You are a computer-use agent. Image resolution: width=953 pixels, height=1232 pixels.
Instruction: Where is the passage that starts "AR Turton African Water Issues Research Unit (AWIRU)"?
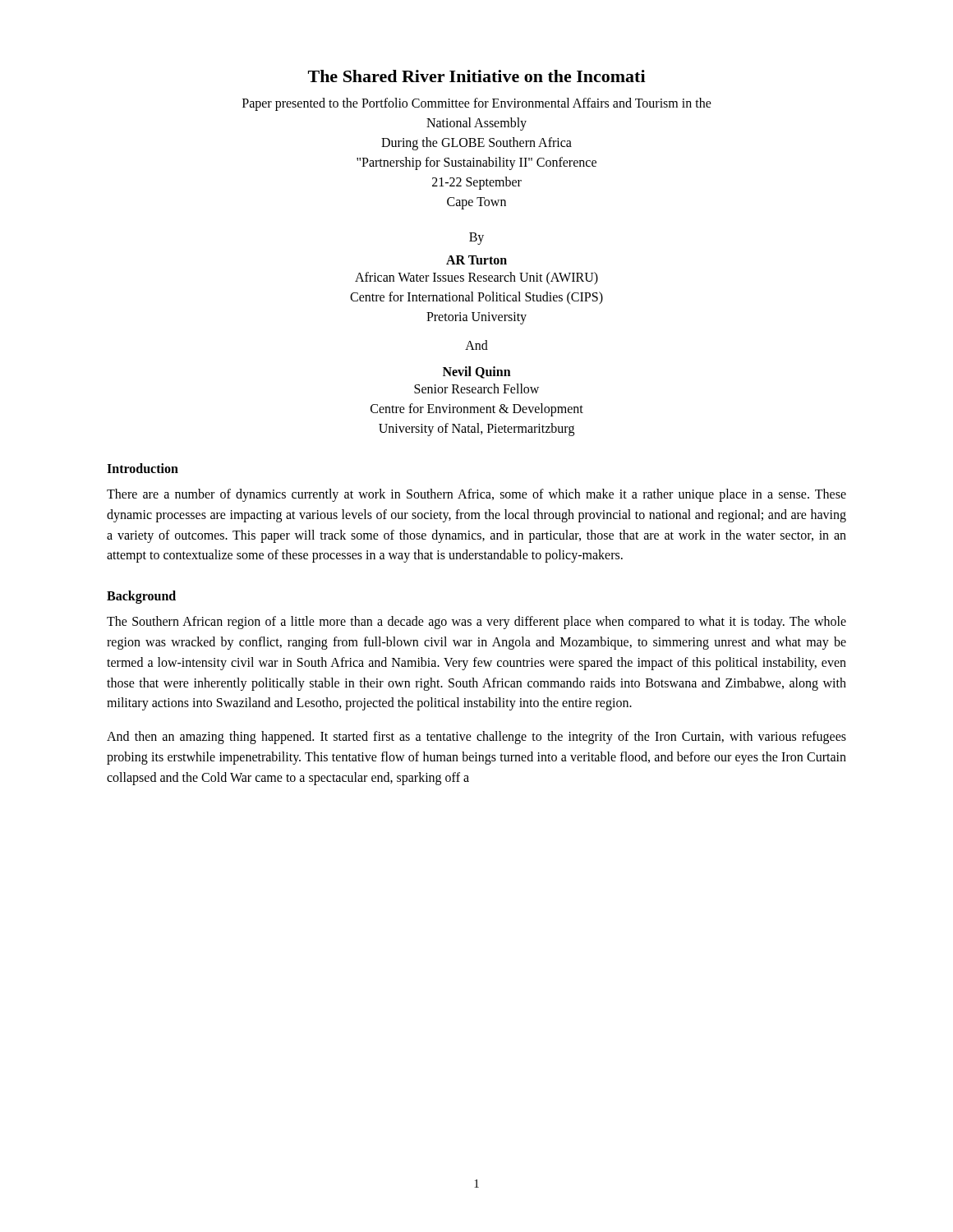(x=476, y=290)
